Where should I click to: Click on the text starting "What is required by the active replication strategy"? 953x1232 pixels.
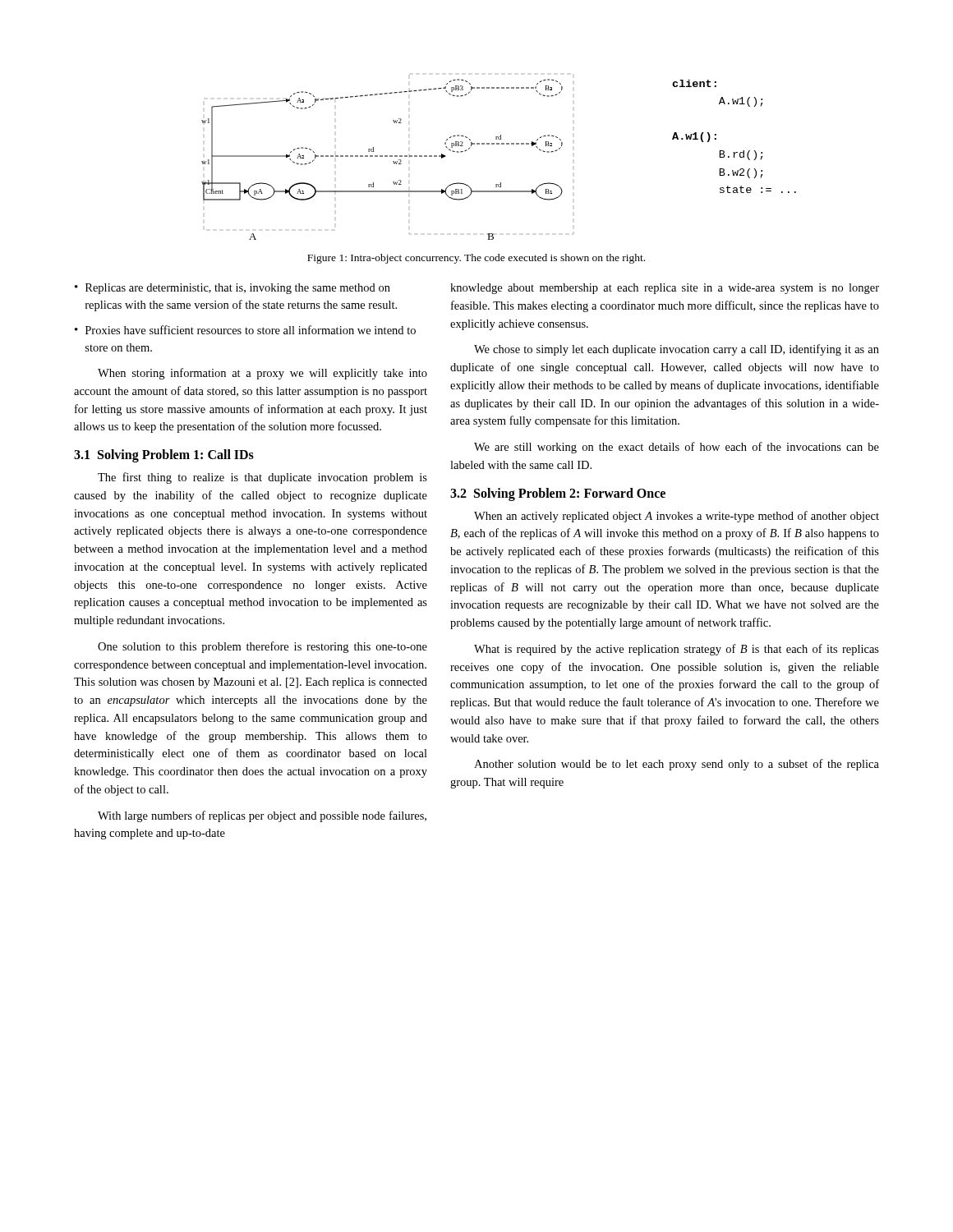[665, 693]
